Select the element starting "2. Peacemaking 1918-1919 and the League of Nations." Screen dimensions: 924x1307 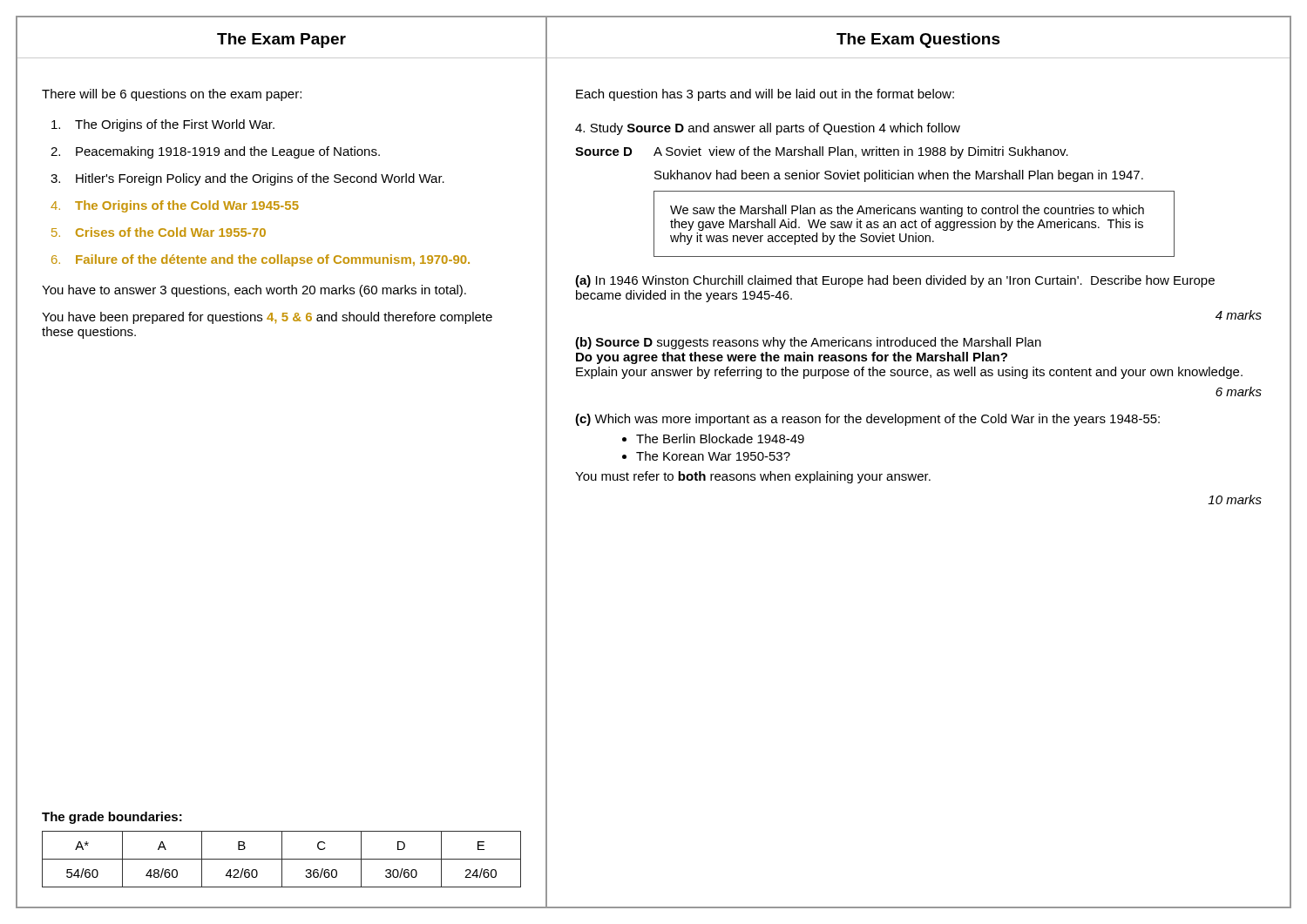[x=216, y=151]
